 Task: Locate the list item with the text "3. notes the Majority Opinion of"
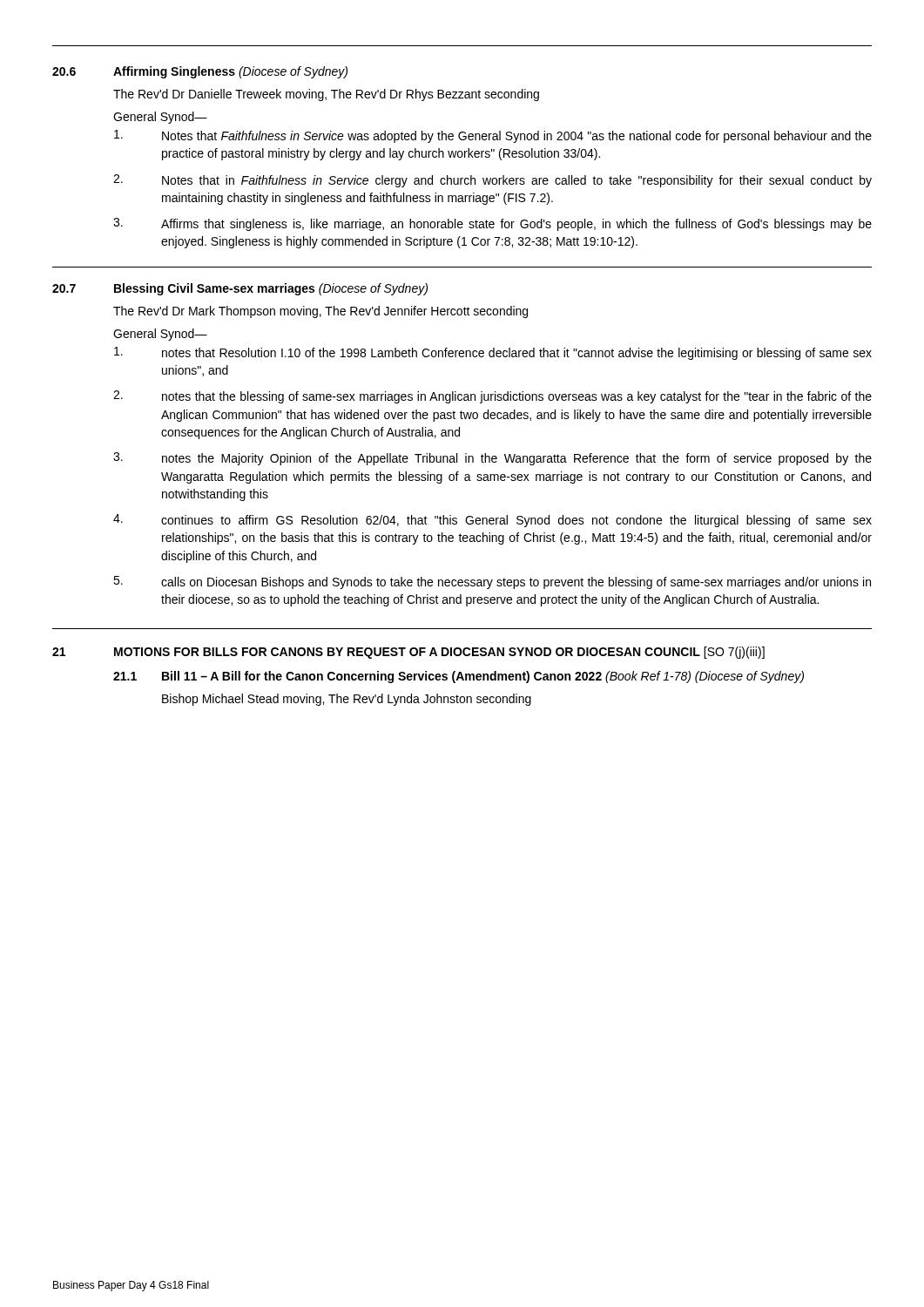[x=492, y=476]
